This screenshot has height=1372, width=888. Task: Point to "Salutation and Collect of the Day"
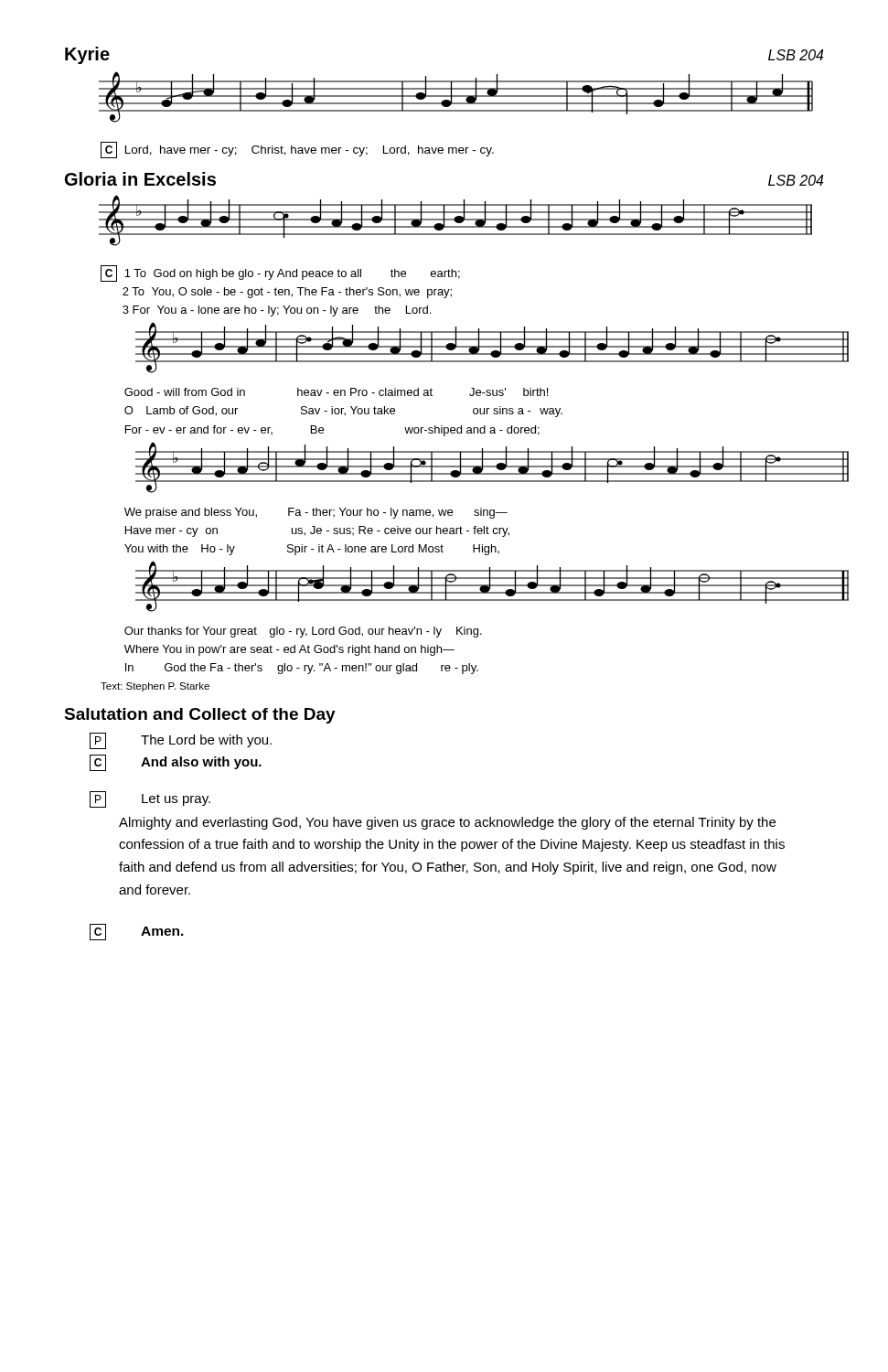click(x=200, y=714)
